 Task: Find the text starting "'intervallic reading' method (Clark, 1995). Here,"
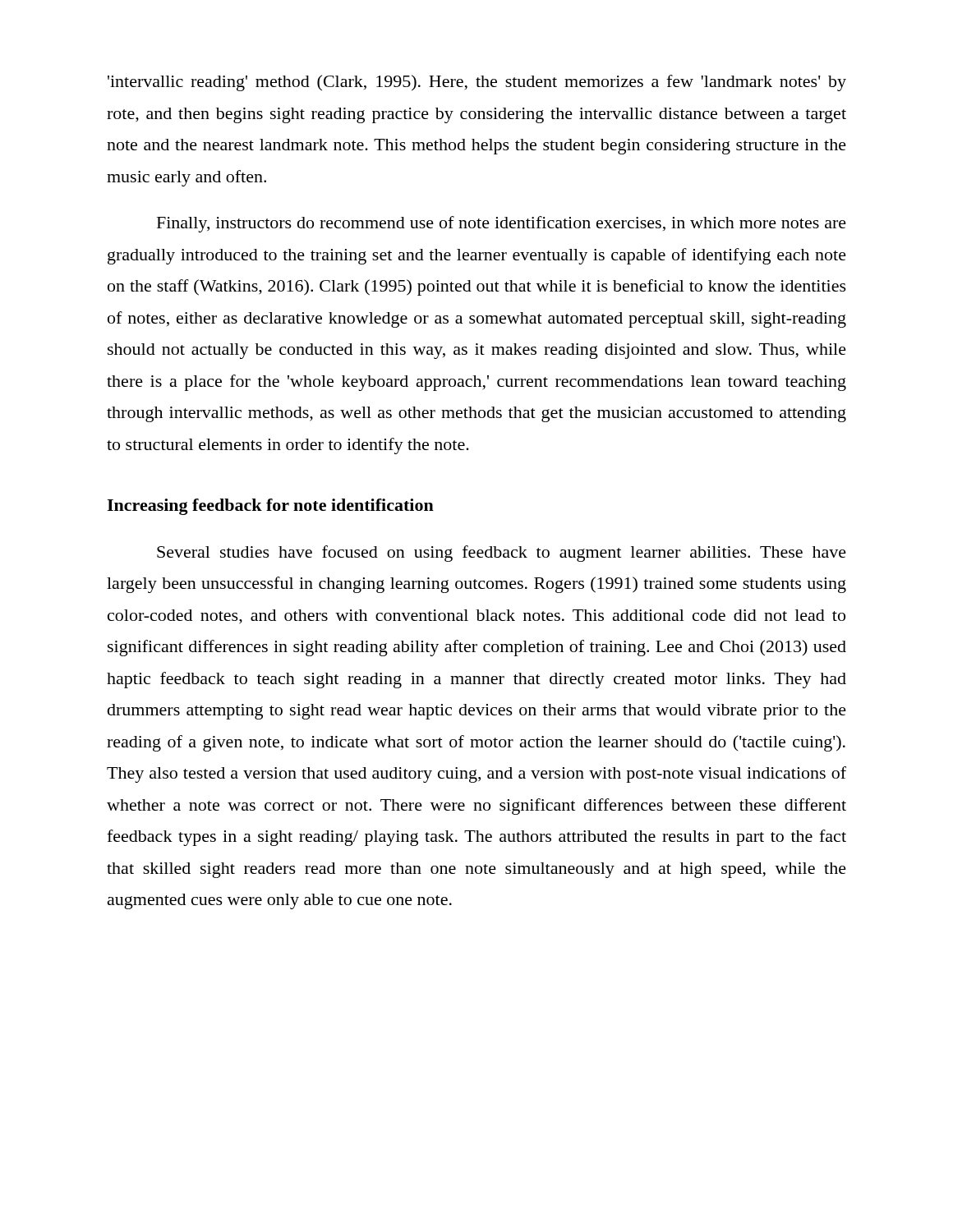pyautogui.click(x=476, y=263)
